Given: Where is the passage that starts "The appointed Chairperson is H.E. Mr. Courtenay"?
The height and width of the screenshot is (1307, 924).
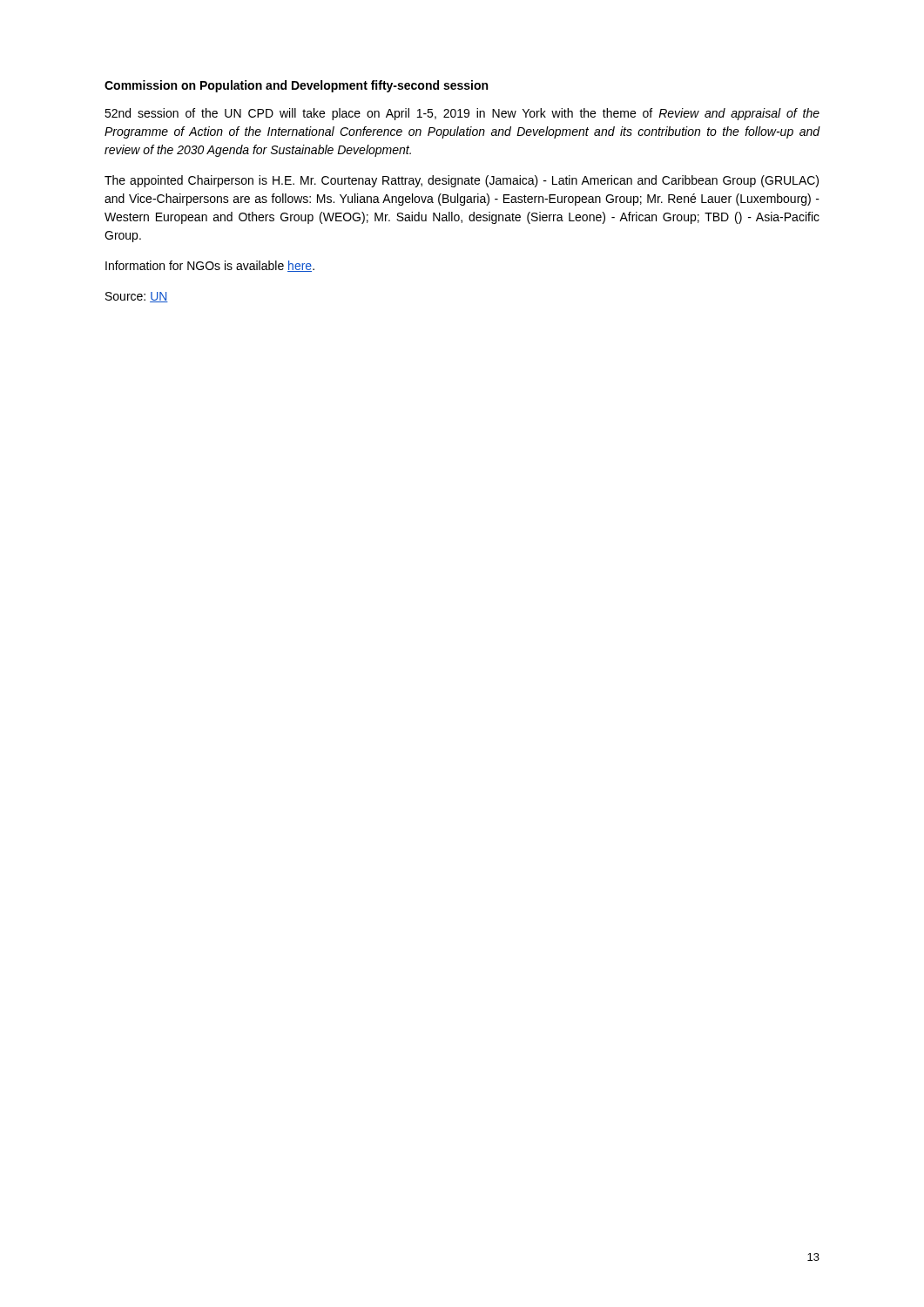Looking at the screenshot, I should pyautogui.click(x=462, y=208).
